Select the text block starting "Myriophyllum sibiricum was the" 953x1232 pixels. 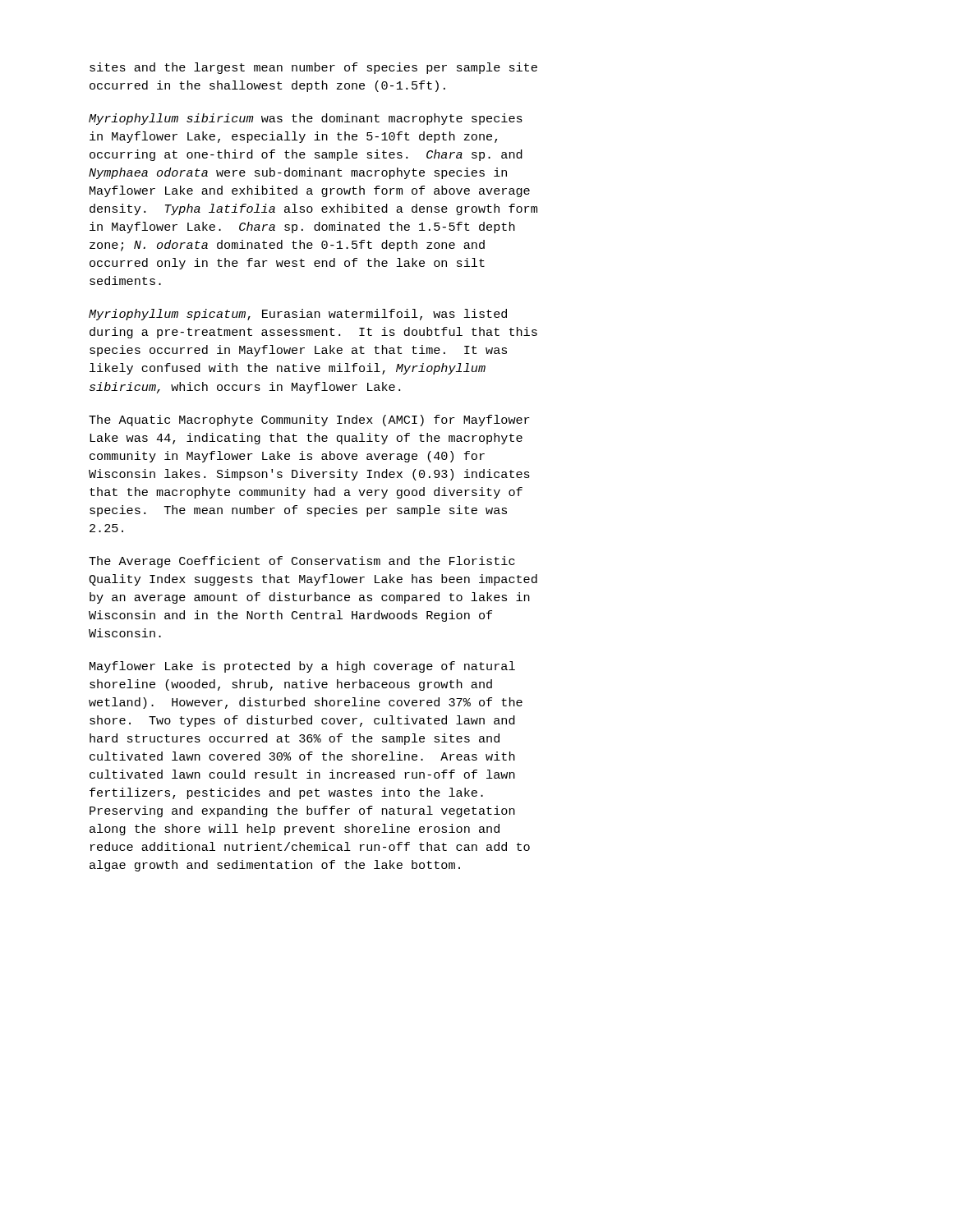313,201
